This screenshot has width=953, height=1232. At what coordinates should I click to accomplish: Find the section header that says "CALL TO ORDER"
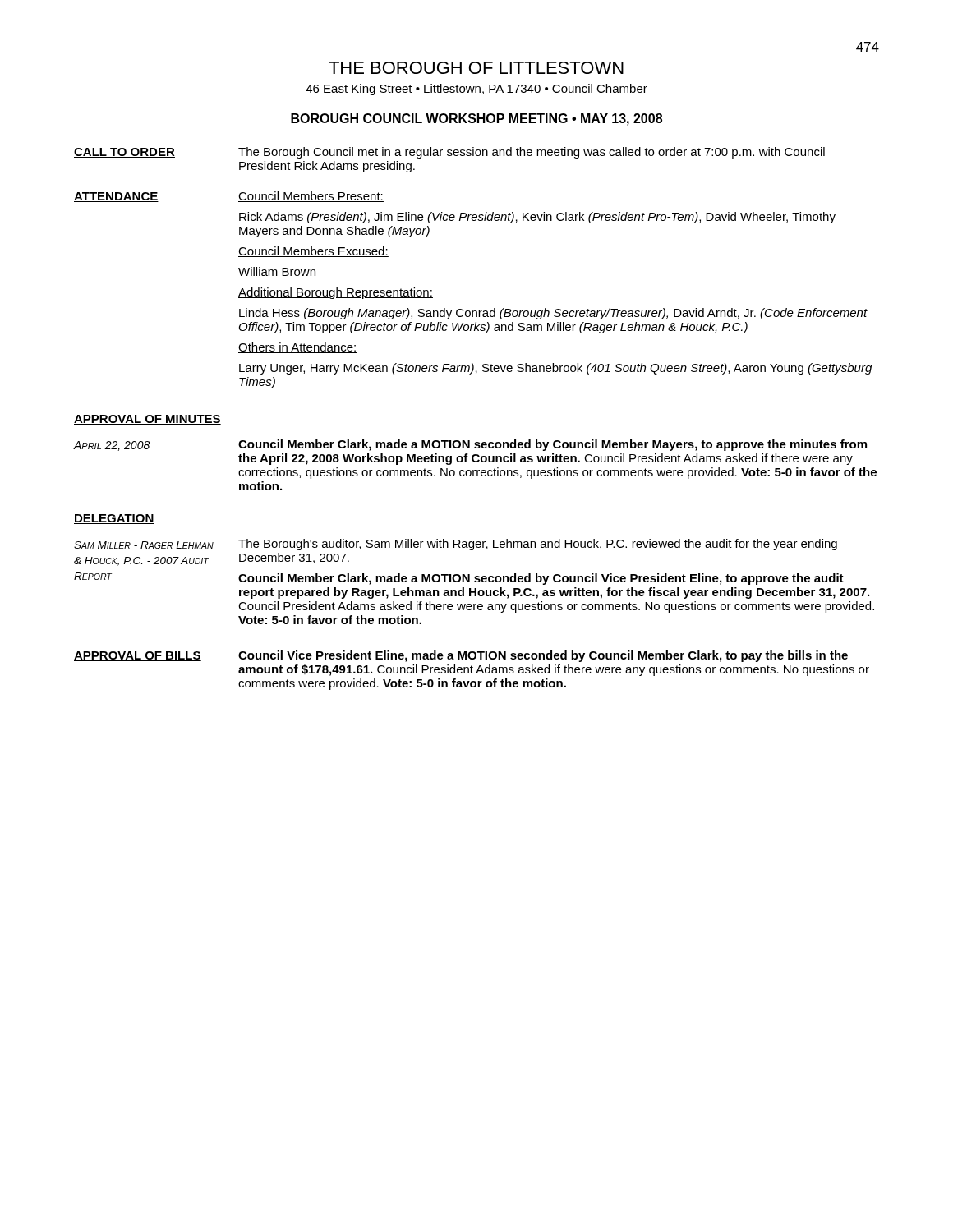(124, 152)
